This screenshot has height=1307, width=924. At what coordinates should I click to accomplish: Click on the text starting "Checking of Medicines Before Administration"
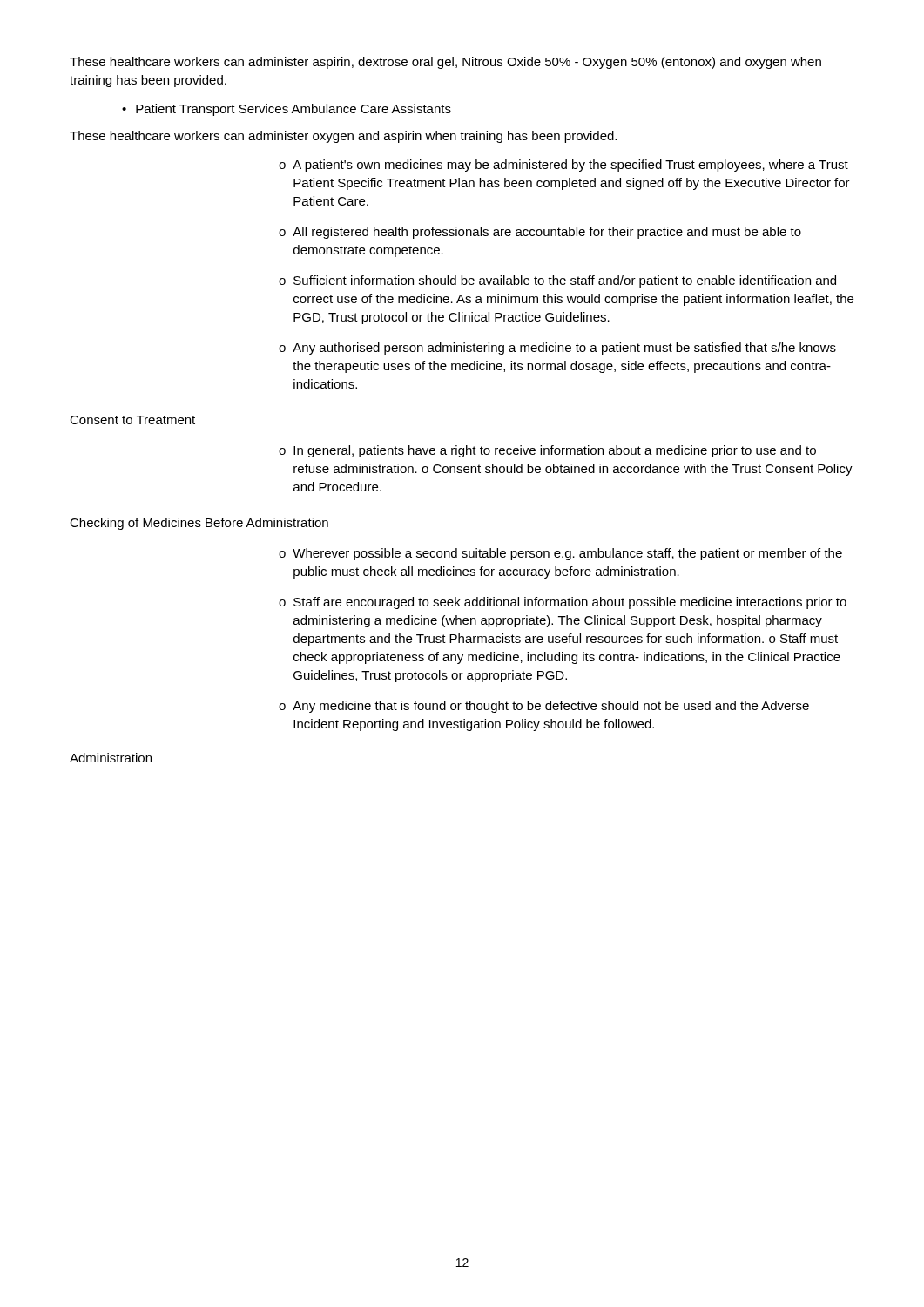(199, 522)
